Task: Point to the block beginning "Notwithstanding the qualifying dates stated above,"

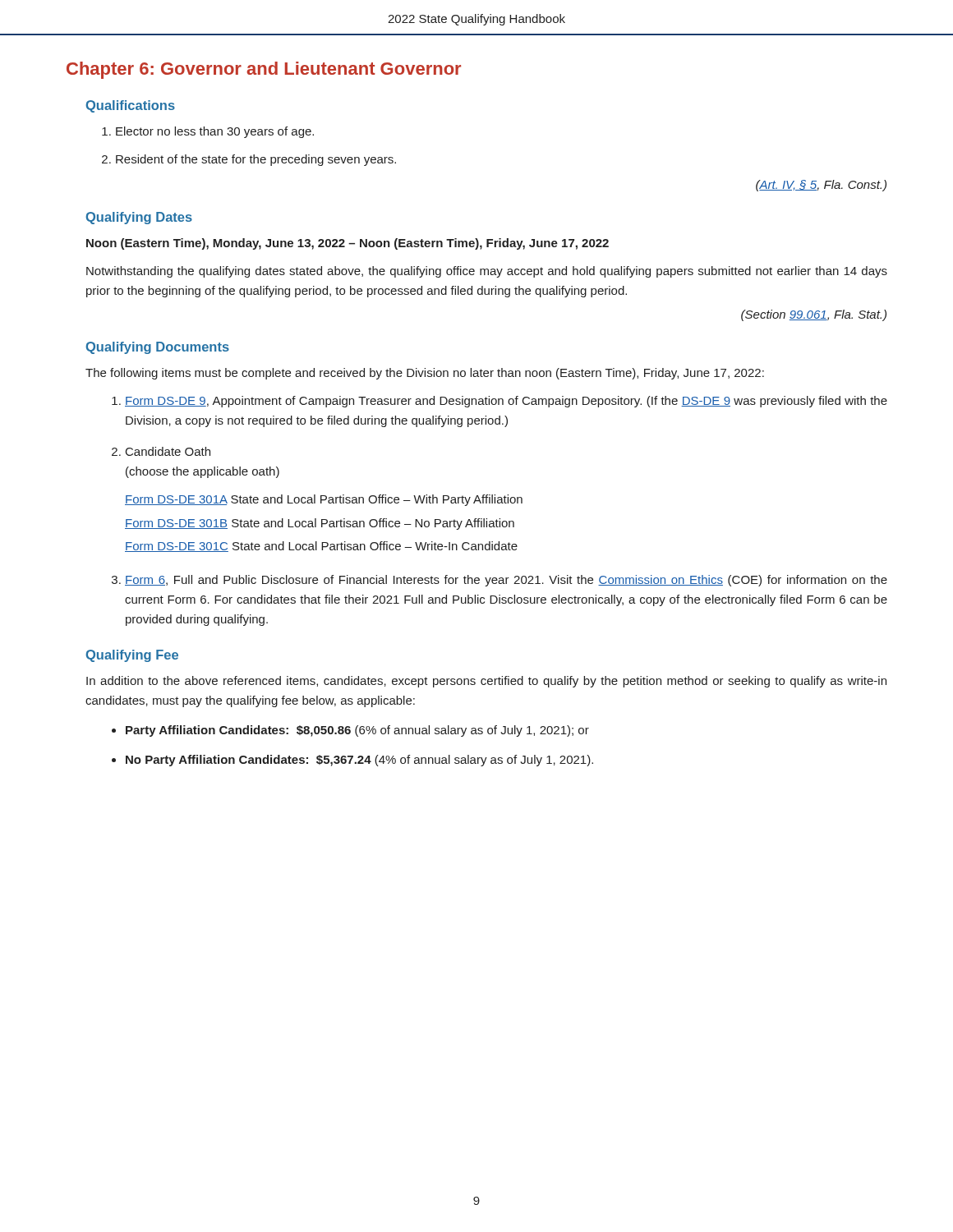Action: click(486, 280)
